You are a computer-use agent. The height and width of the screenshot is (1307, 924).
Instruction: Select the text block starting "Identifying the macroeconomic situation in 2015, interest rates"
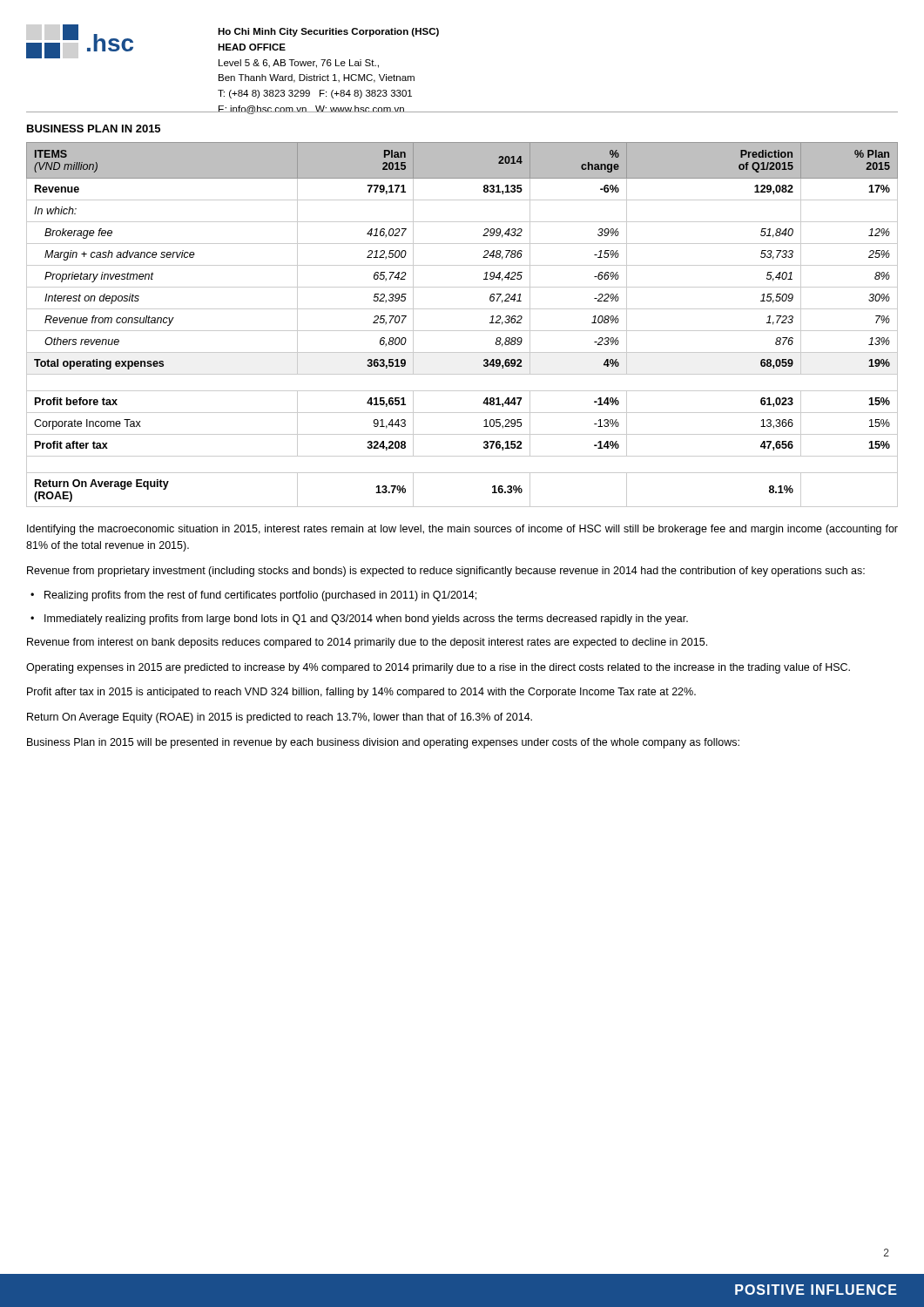tap(462, 537)
